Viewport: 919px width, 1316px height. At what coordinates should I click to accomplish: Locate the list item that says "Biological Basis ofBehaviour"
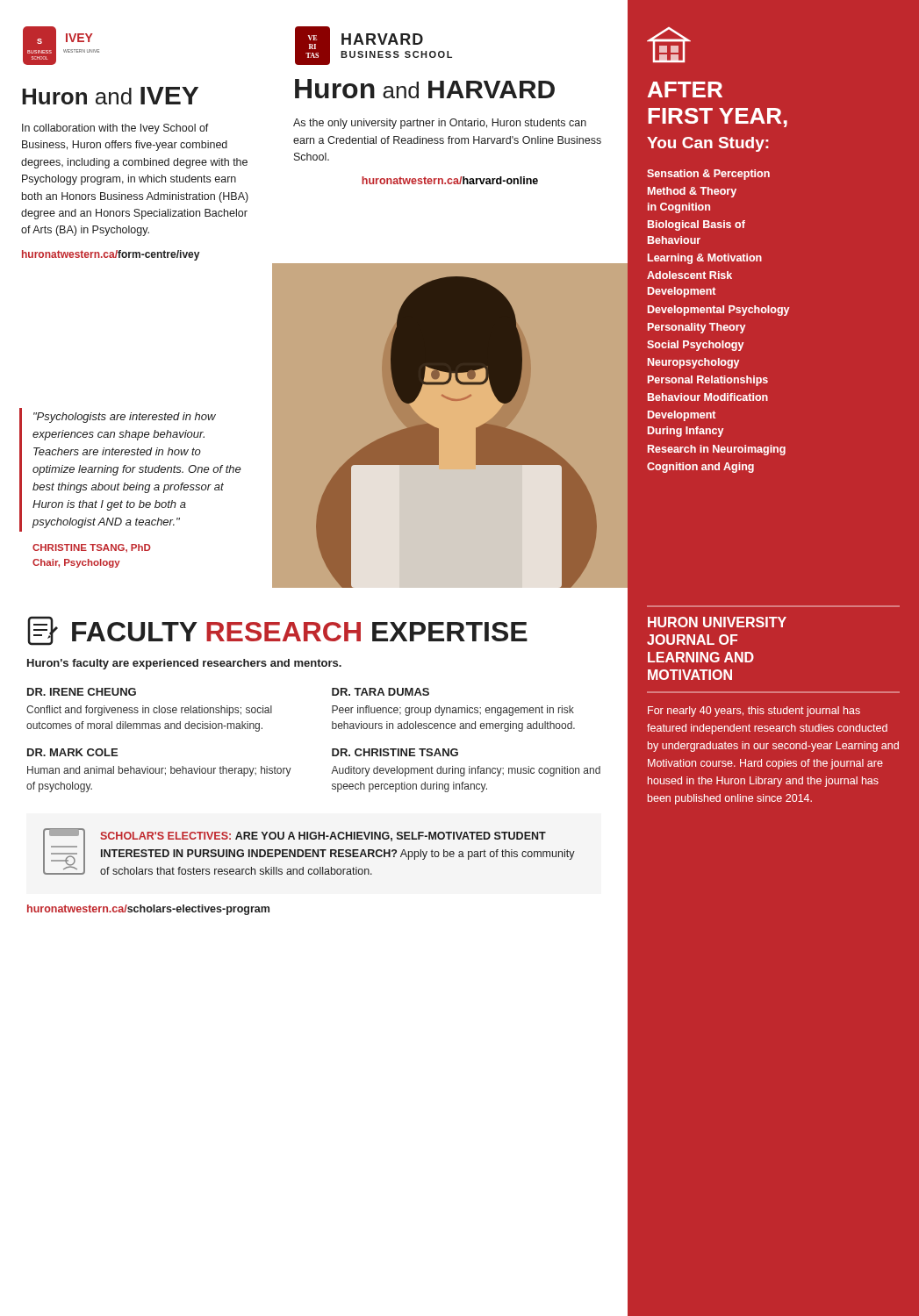pos(696,233)
